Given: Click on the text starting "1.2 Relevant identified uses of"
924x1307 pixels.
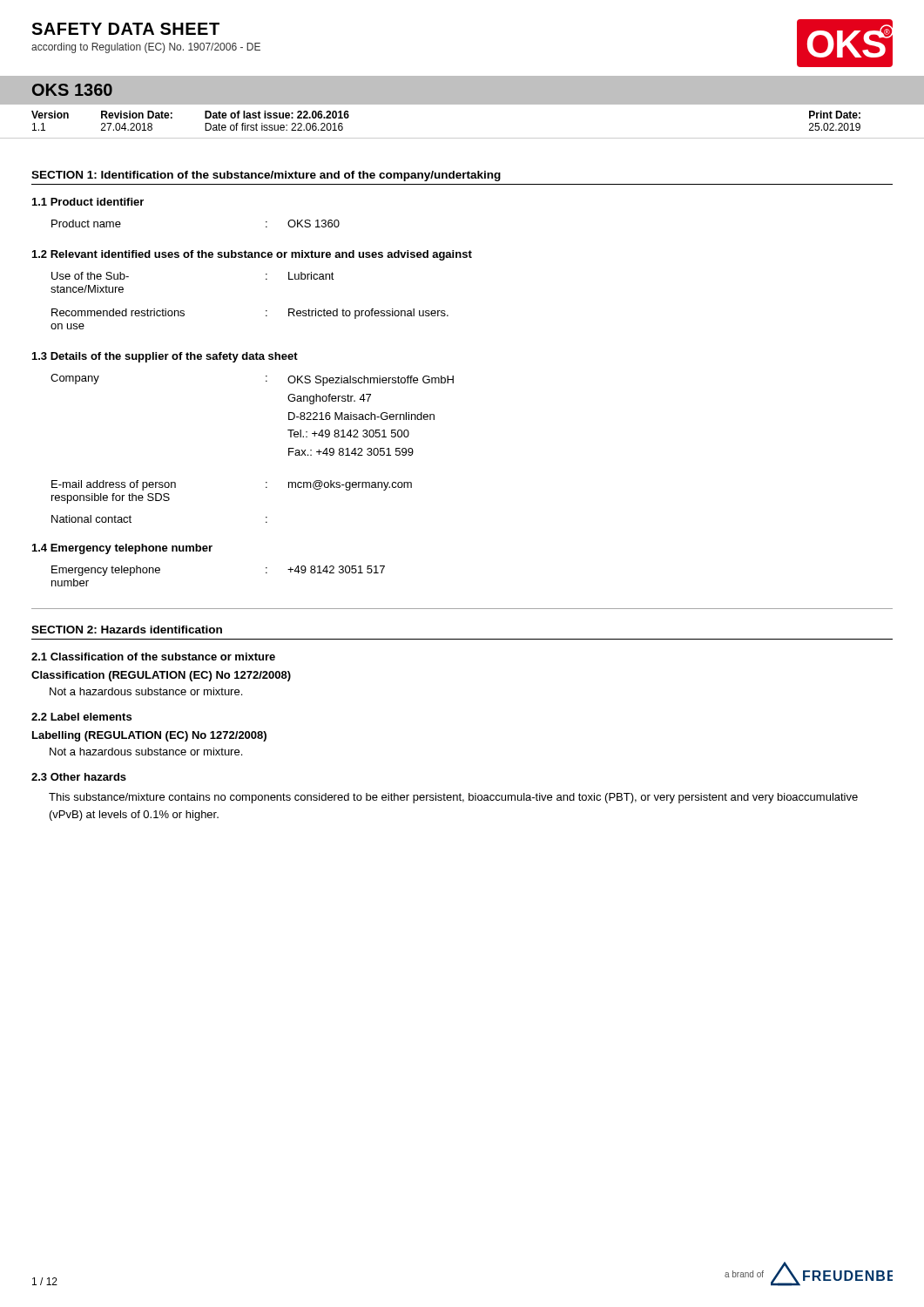Looking at the screenshot, I should [252, 254].
